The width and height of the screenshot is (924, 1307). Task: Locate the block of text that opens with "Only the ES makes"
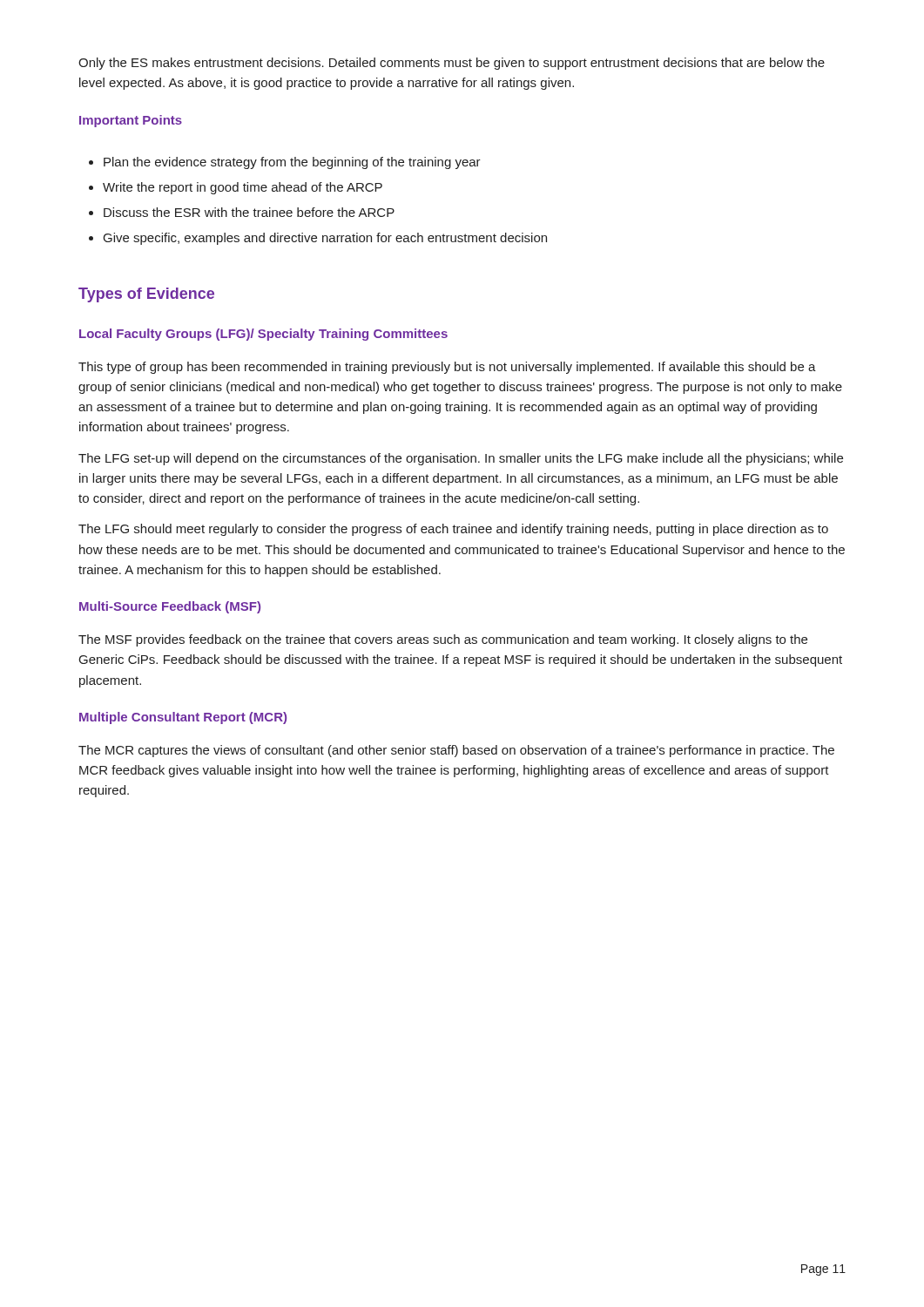tap(452, 72)
